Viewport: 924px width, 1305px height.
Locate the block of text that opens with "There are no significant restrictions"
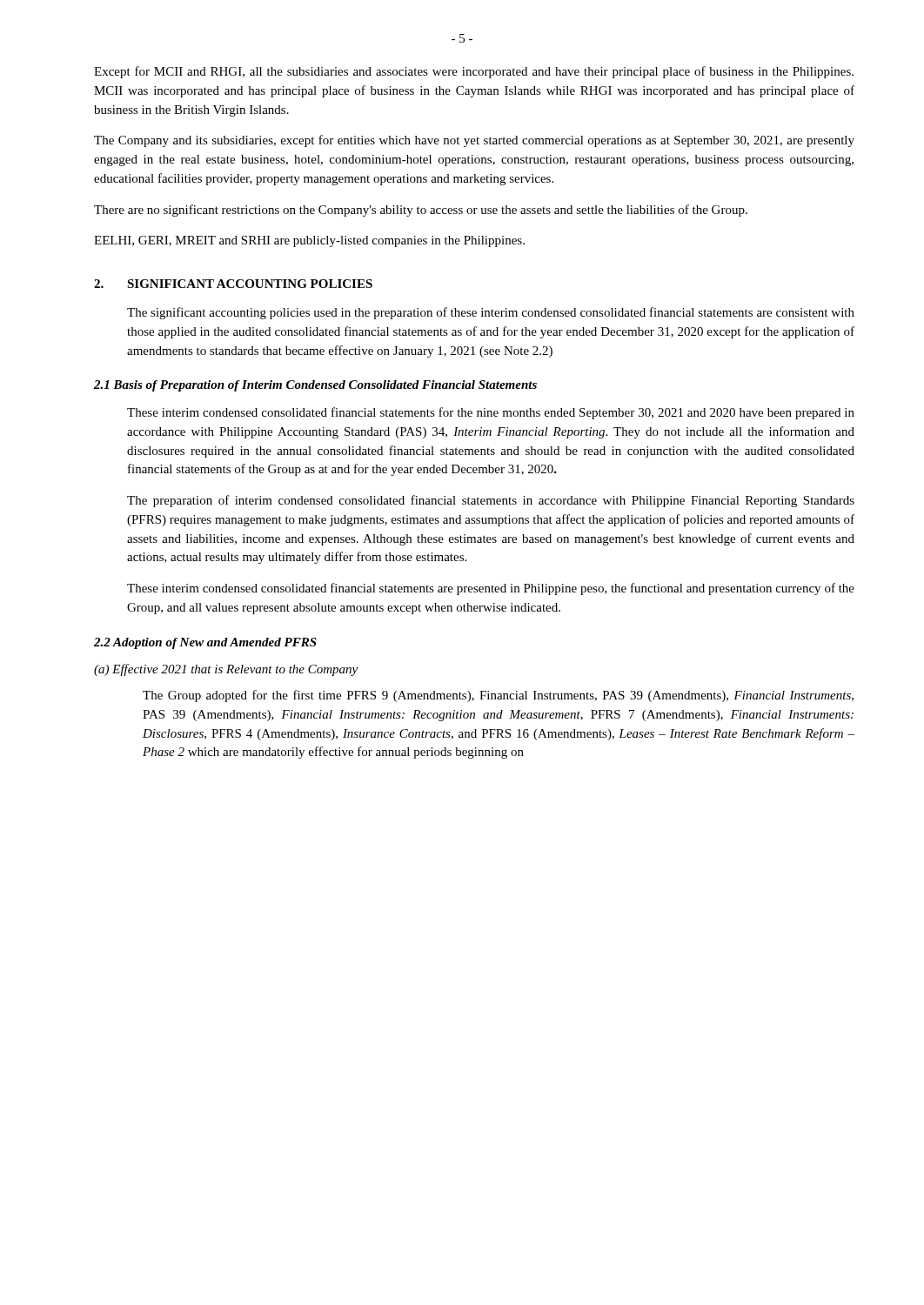tap(474, 210)
